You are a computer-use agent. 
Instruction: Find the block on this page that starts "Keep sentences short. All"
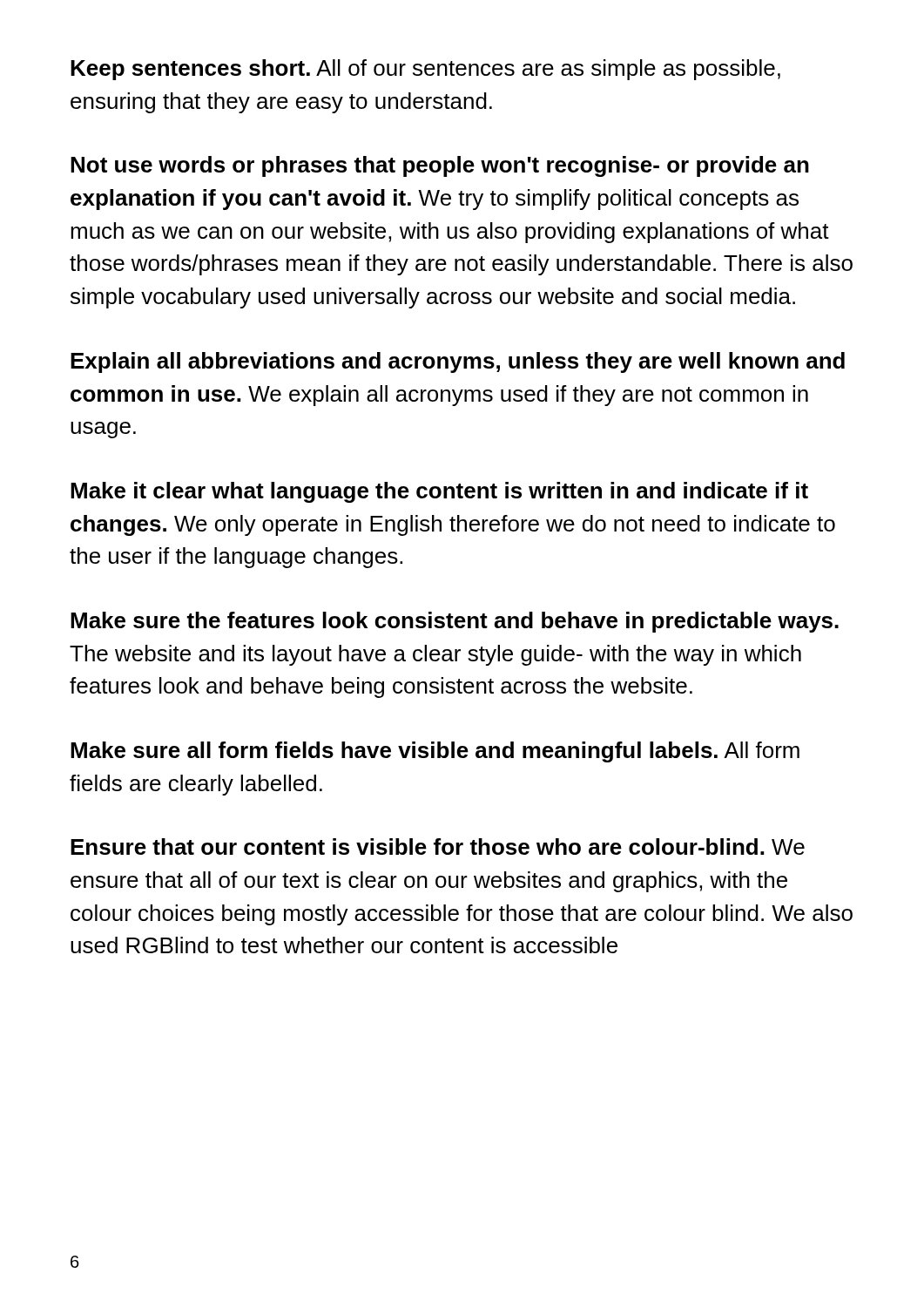[x=426, y=84]
